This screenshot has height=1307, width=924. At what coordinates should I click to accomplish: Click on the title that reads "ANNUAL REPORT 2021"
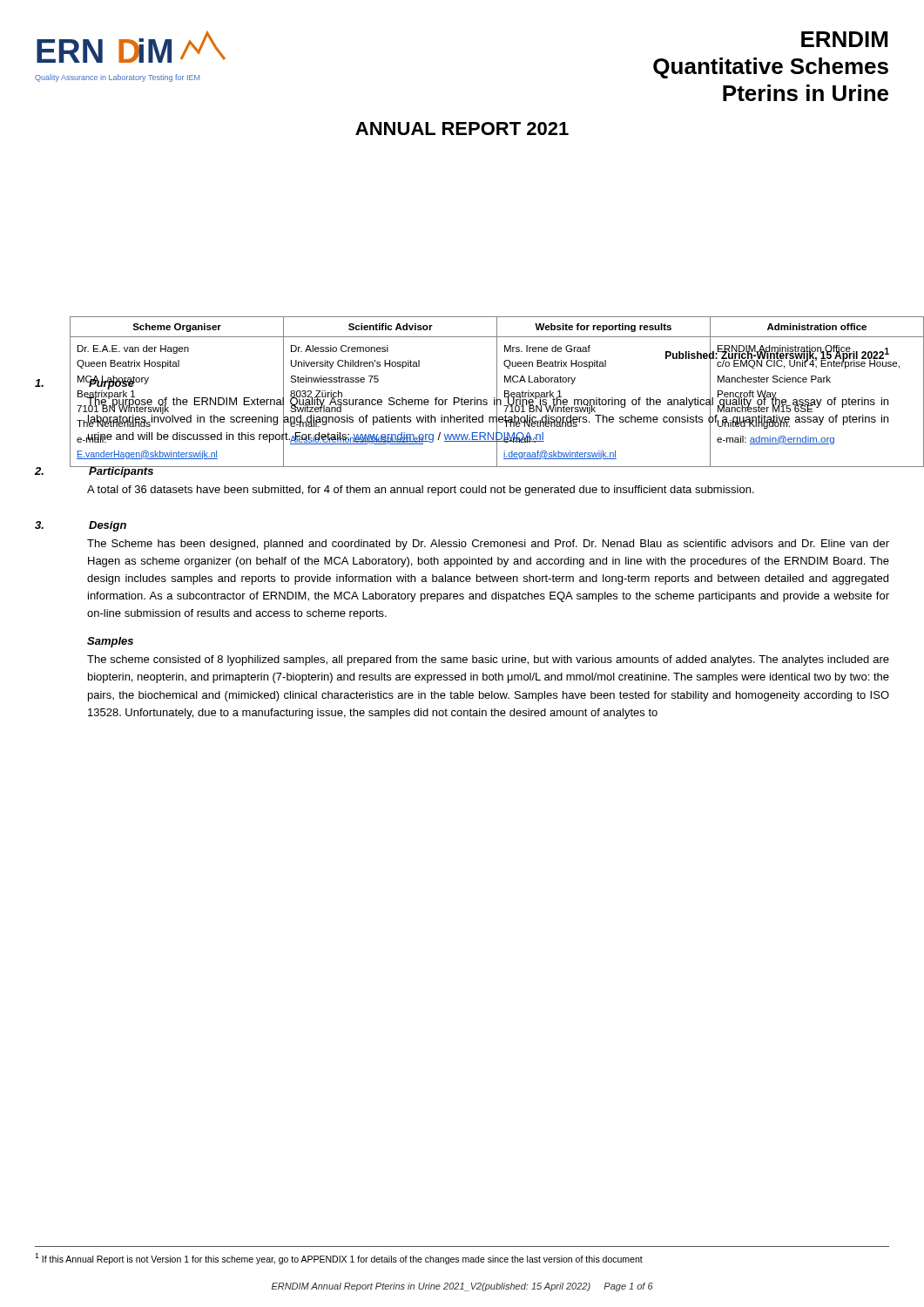pos(462,129)
